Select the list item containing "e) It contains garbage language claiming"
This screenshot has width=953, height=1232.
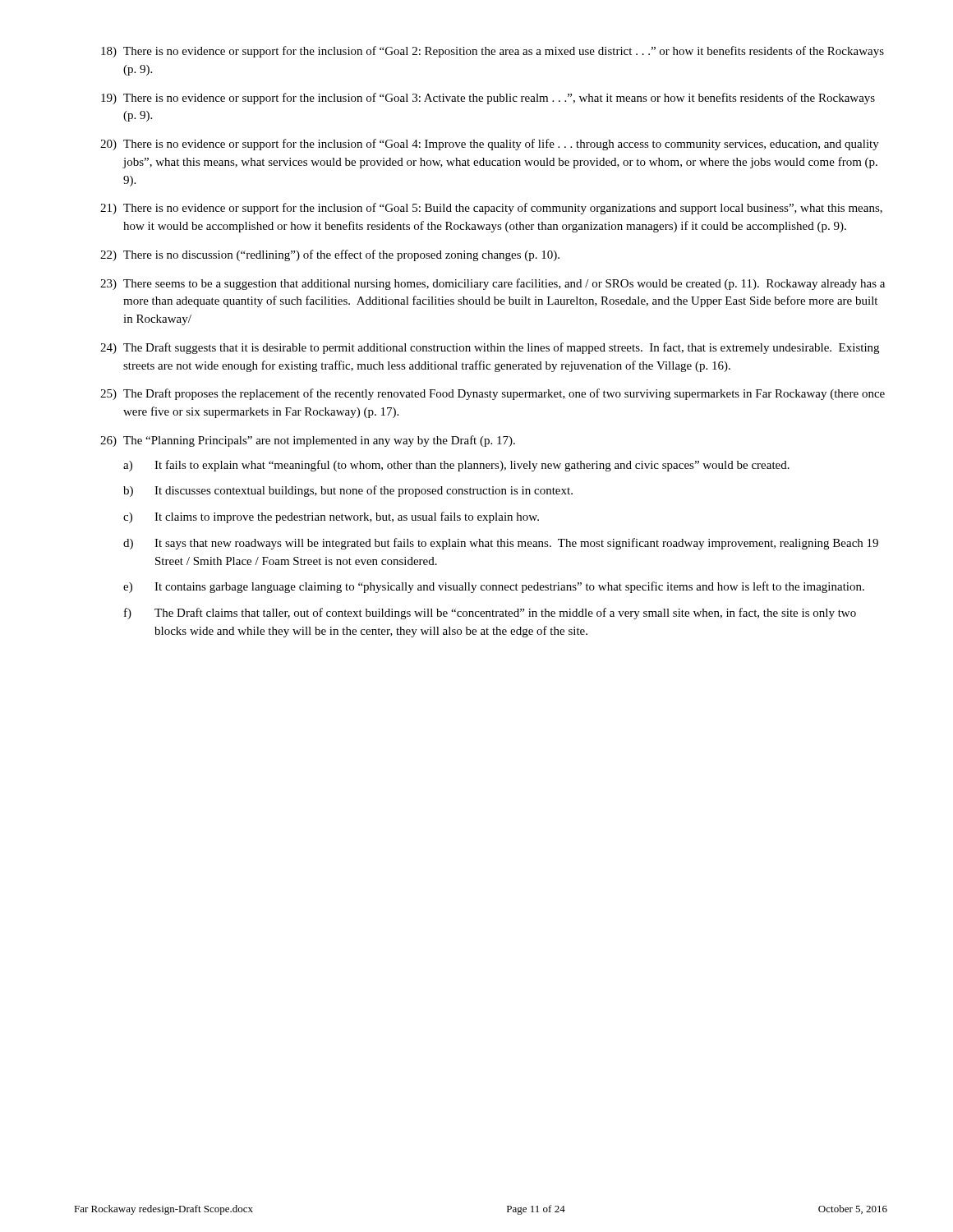(x=505, y=587)
